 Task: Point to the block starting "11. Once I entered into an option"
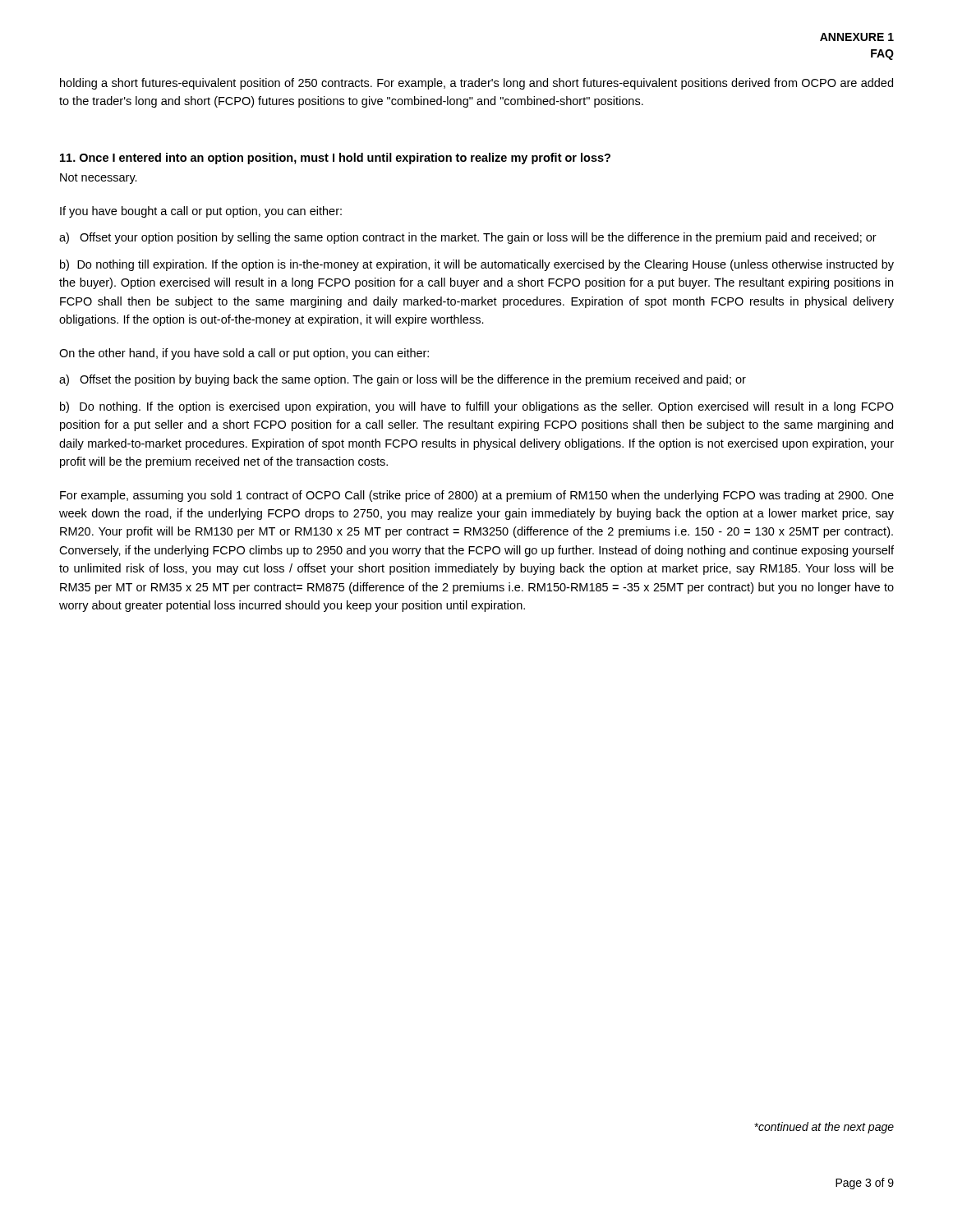(x=335, y=158)
